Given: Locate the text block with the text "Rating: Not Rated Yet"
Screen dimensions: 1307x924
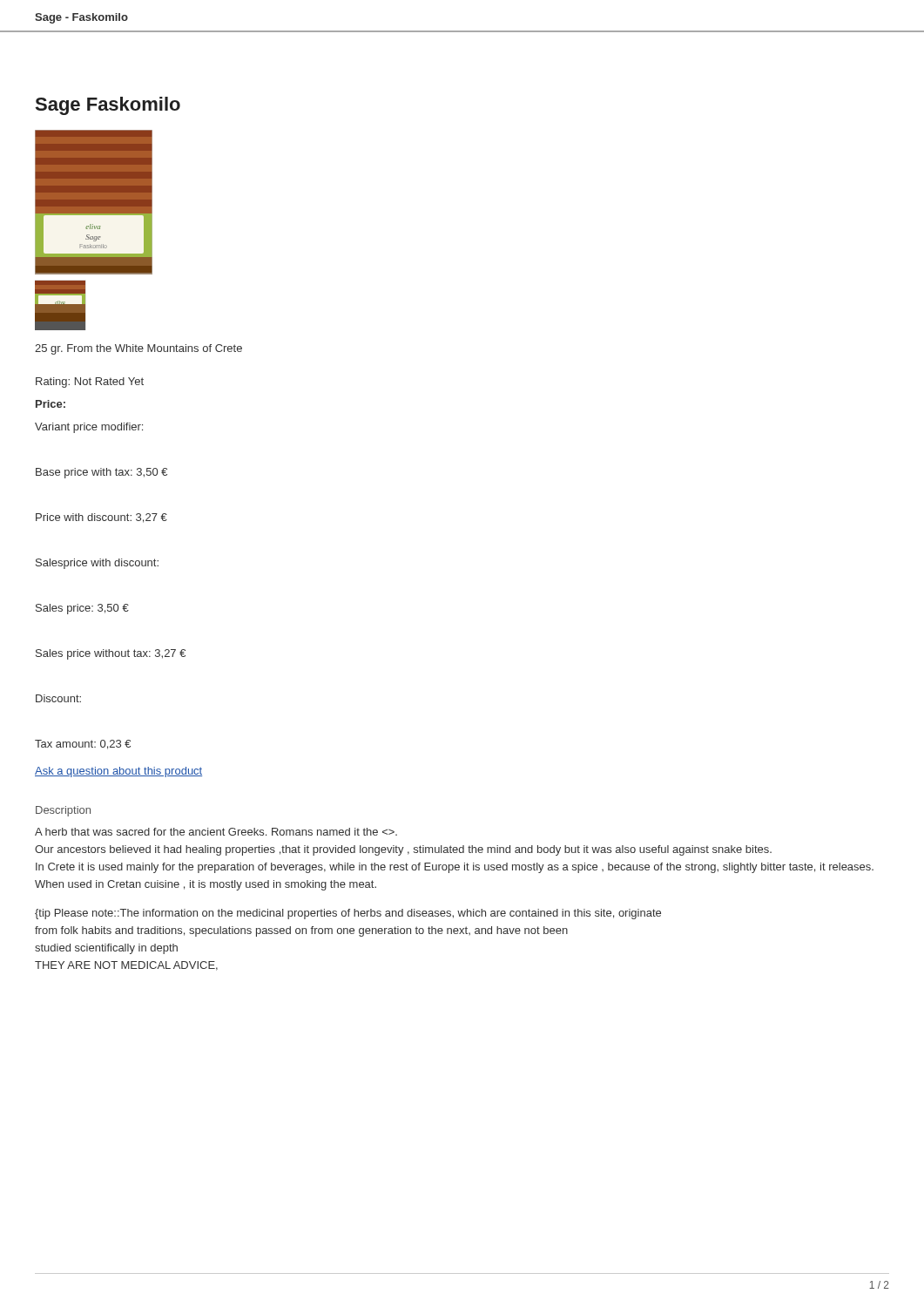Looking at the screenshot, I should [110, 562].
